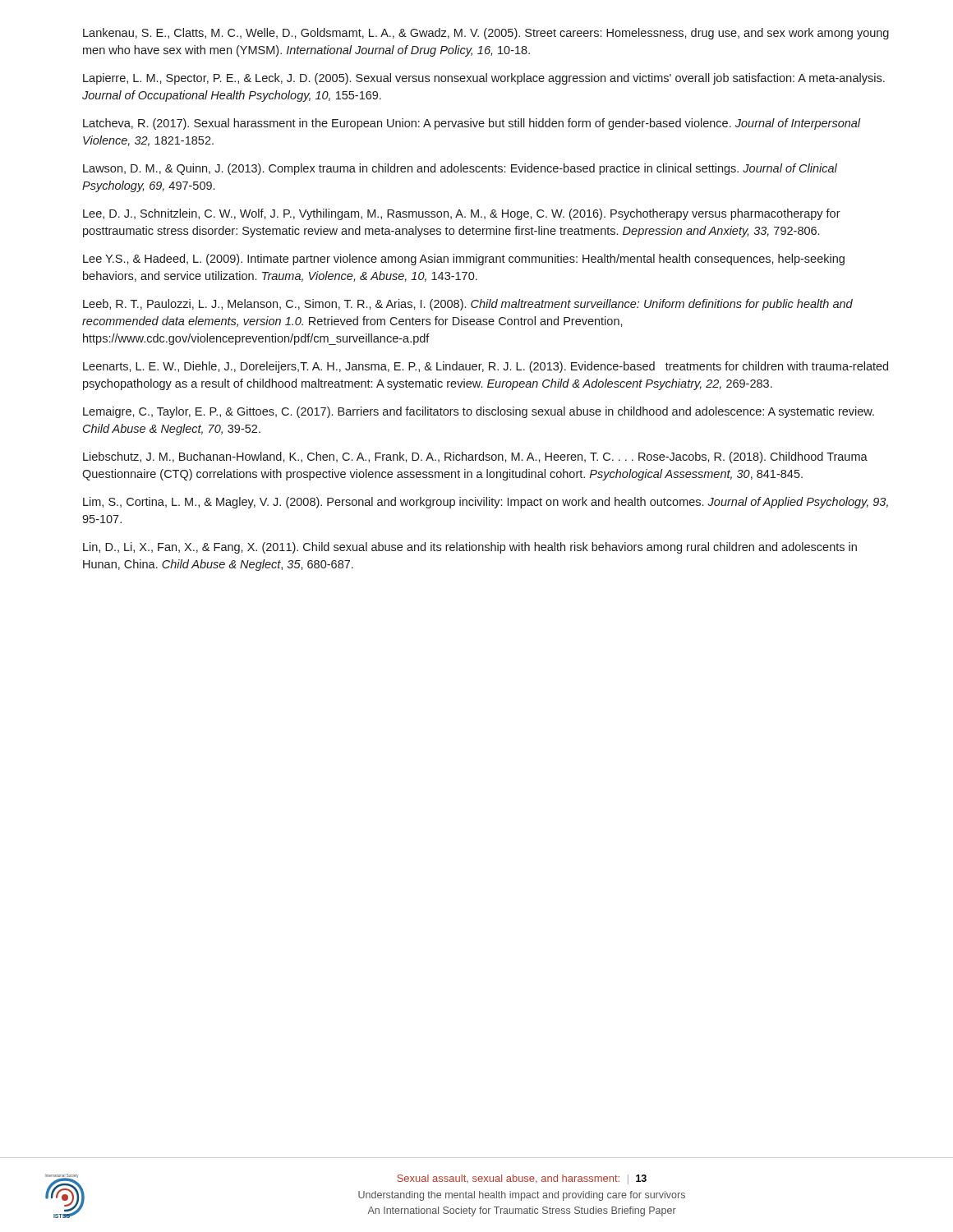Where is the passage that starts "Lee, D. J., Schnitzlein, C. W., Wolf, J."?
Image resolution: width=953 pixels, height=1232 pixels.
476,223
